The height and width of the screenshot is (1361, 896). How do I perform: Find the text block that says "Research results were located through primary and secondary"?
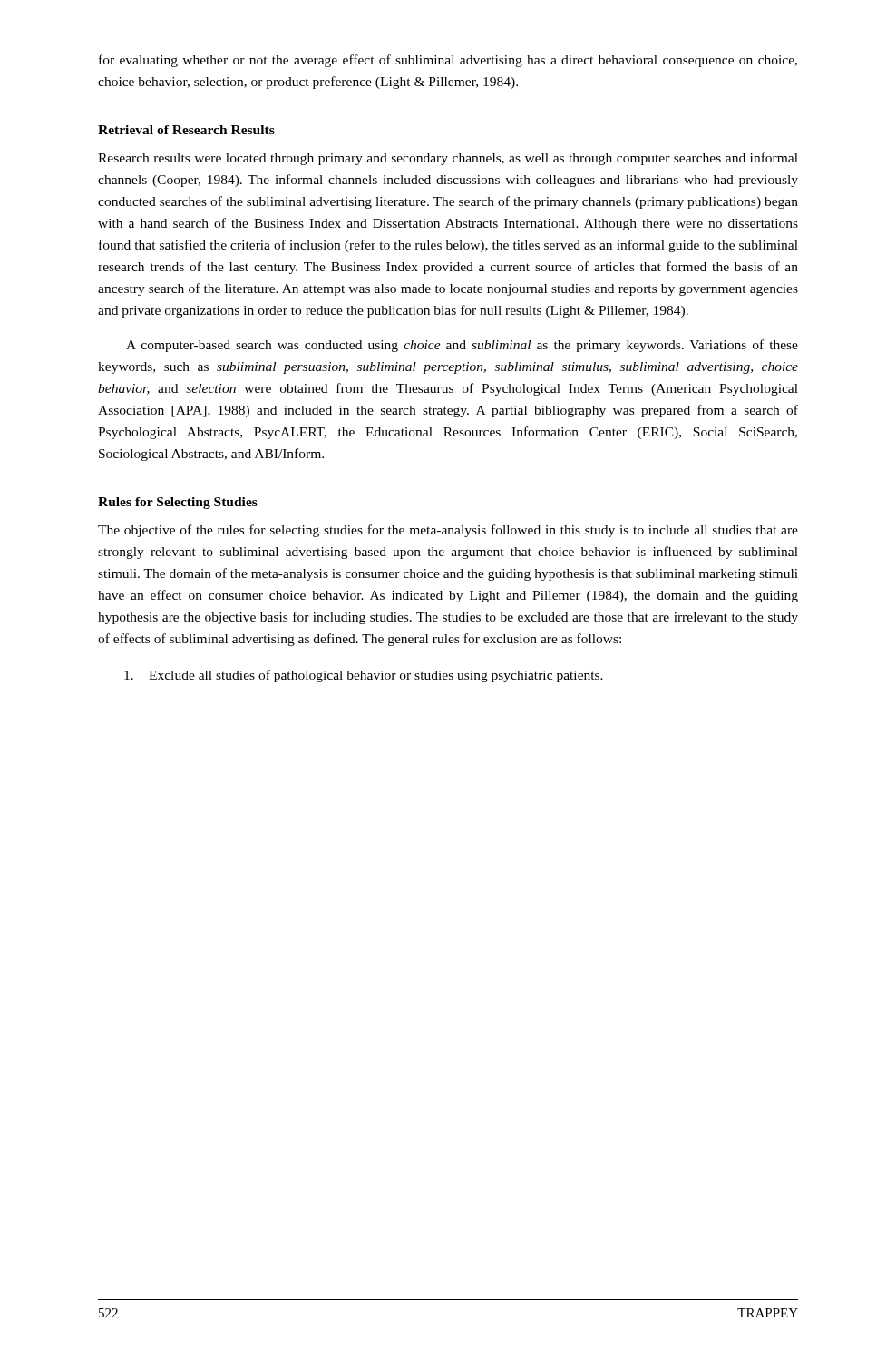point(448,234)
